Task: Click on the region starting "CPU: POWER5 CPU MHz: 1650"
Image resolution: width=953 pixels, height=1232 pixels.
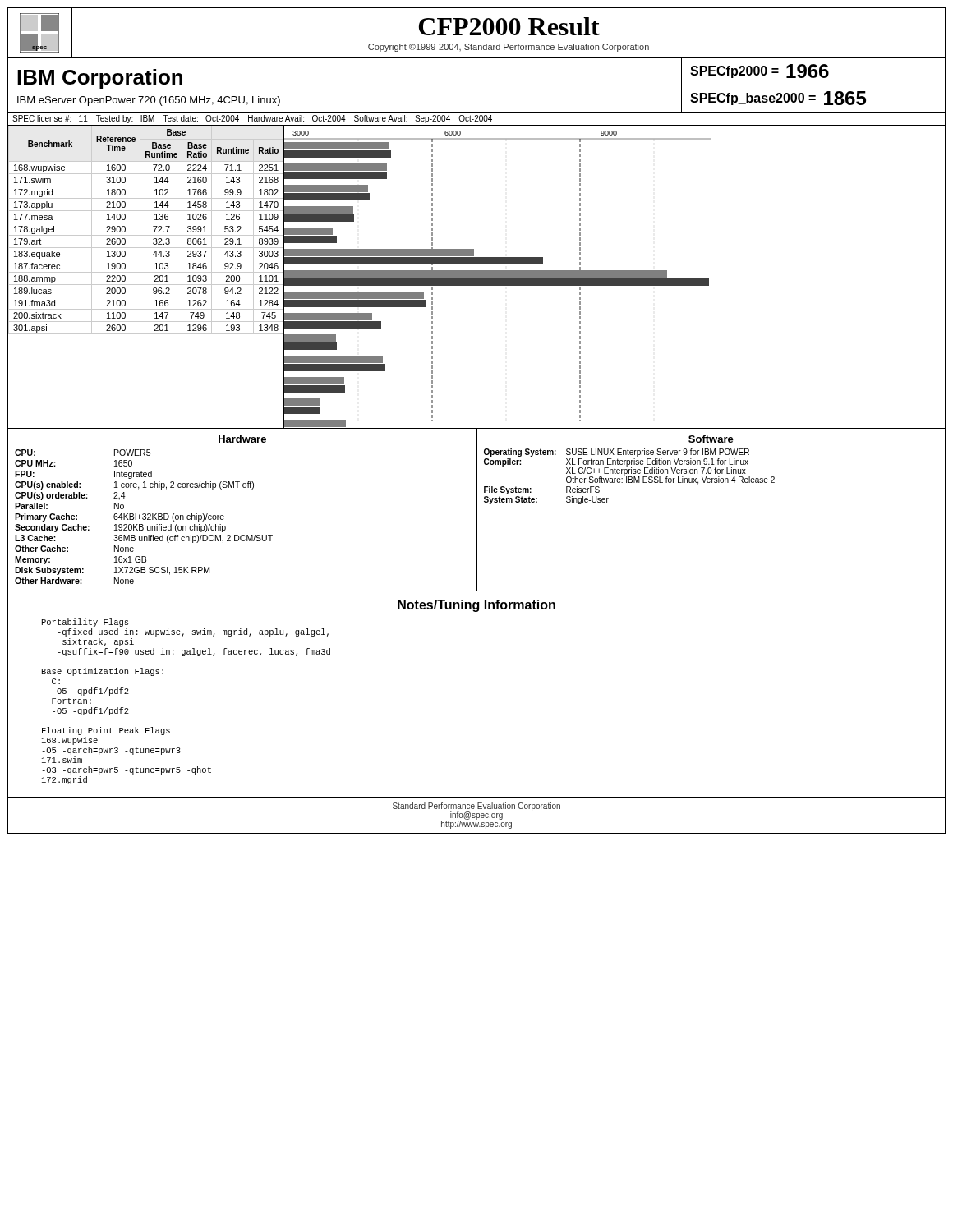Action: point(144,517)
